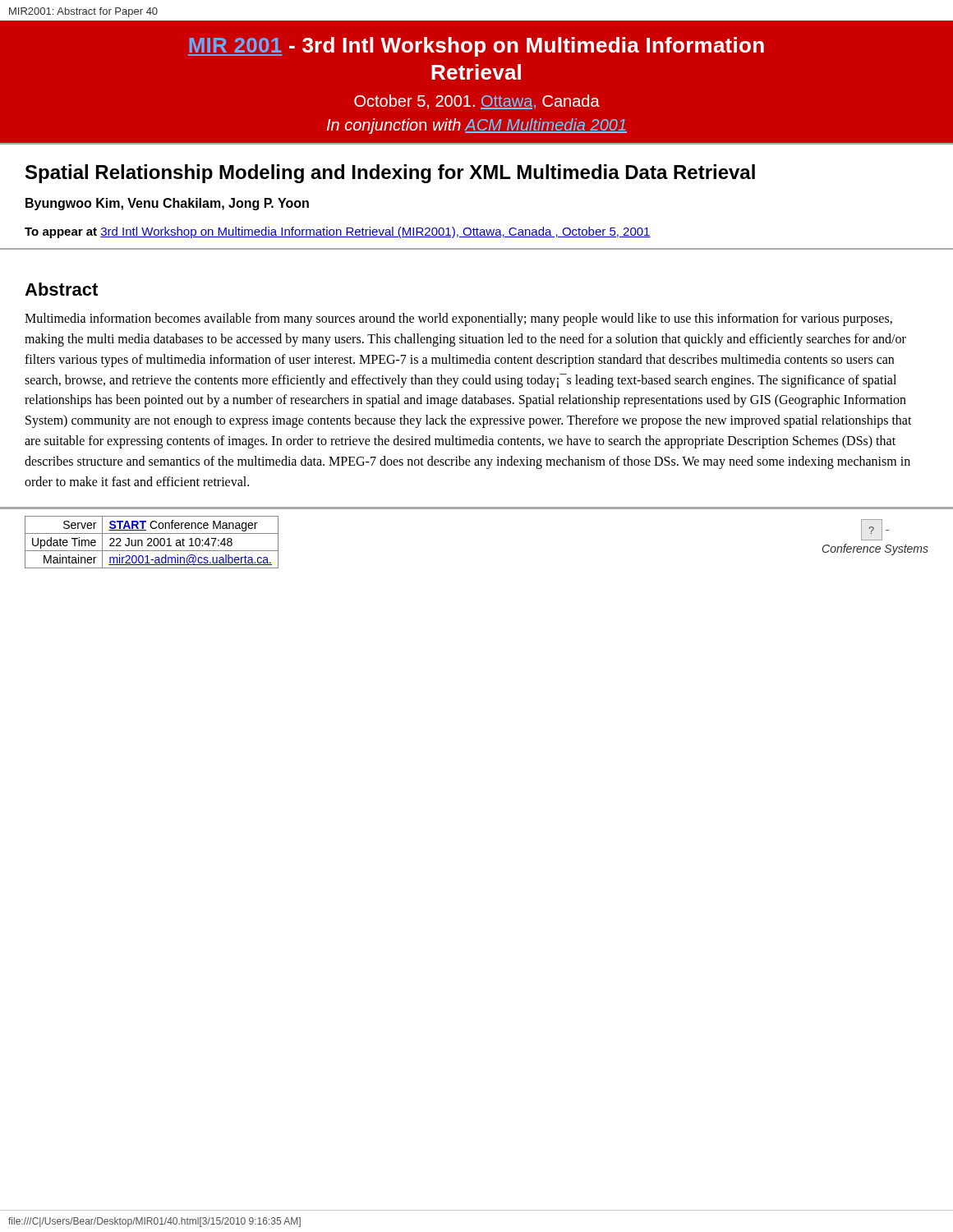Select the logo
This screenshot has height=1232, width=953.
(x=875, y=537)
